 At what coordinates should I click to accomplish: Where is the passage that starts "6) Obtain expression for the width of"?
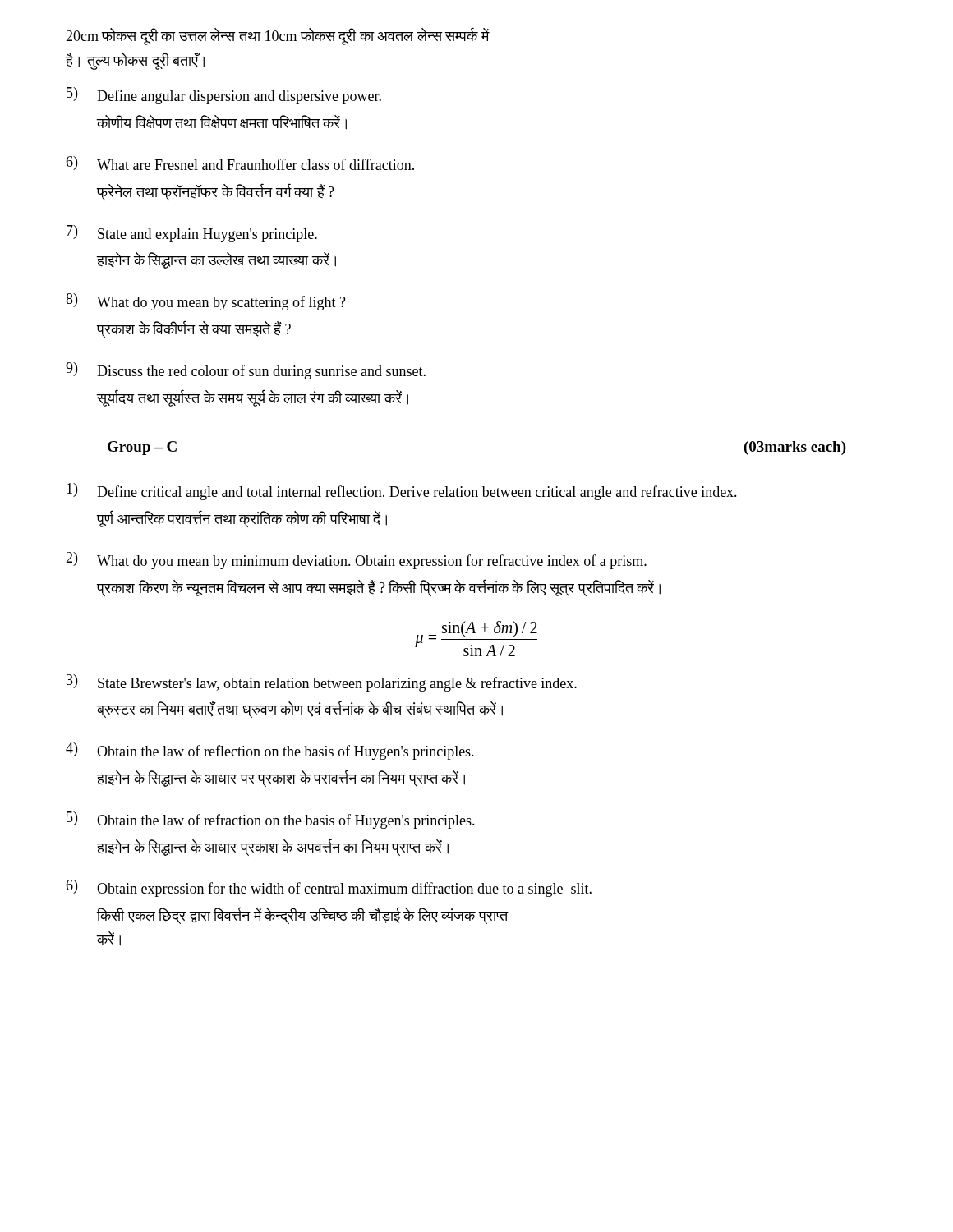[476, 916]
